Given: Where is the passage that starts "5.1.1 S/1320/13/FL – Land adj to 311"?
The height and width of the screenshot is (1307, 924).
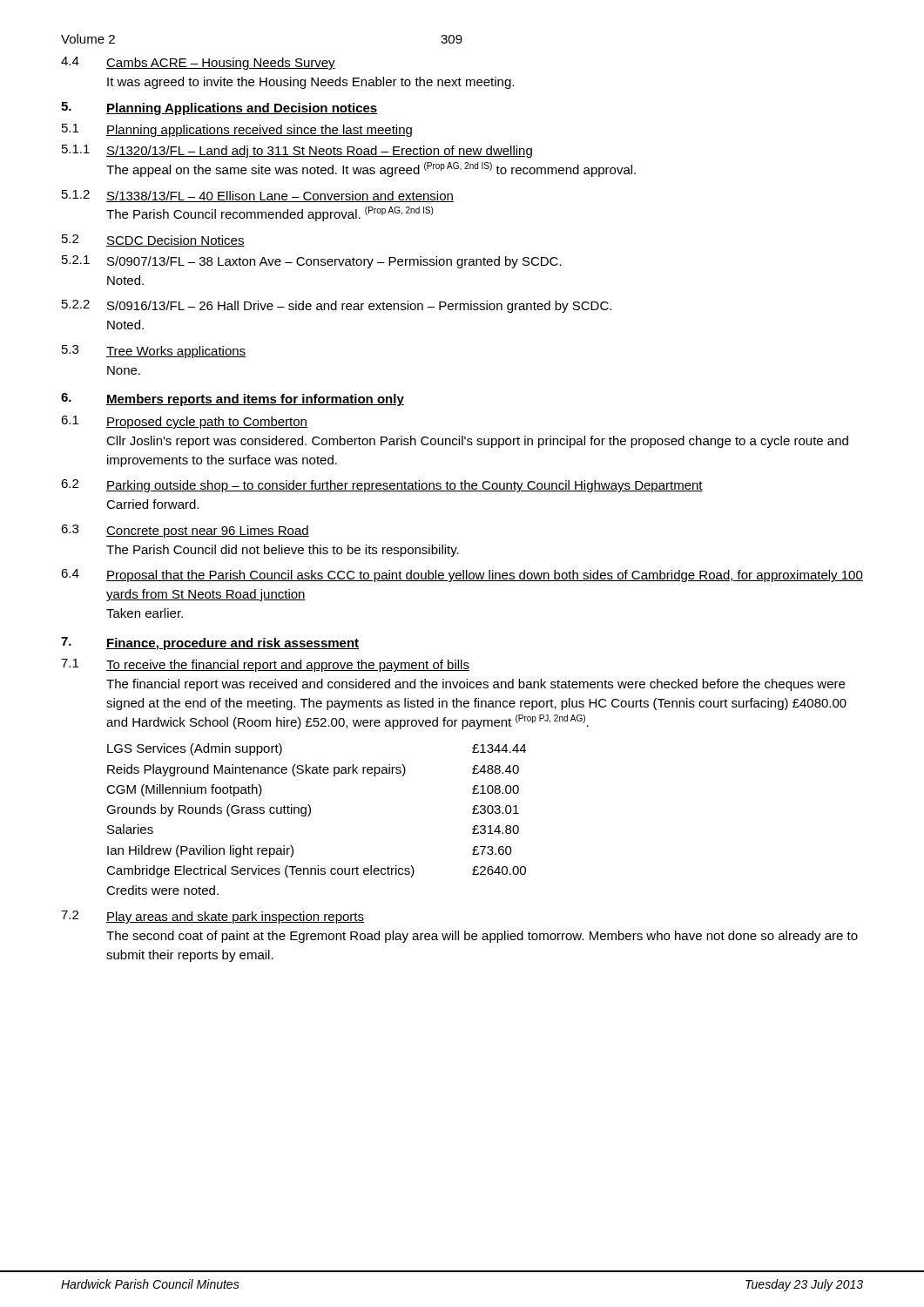Looking at the screenshot, I should coord(462,160).
